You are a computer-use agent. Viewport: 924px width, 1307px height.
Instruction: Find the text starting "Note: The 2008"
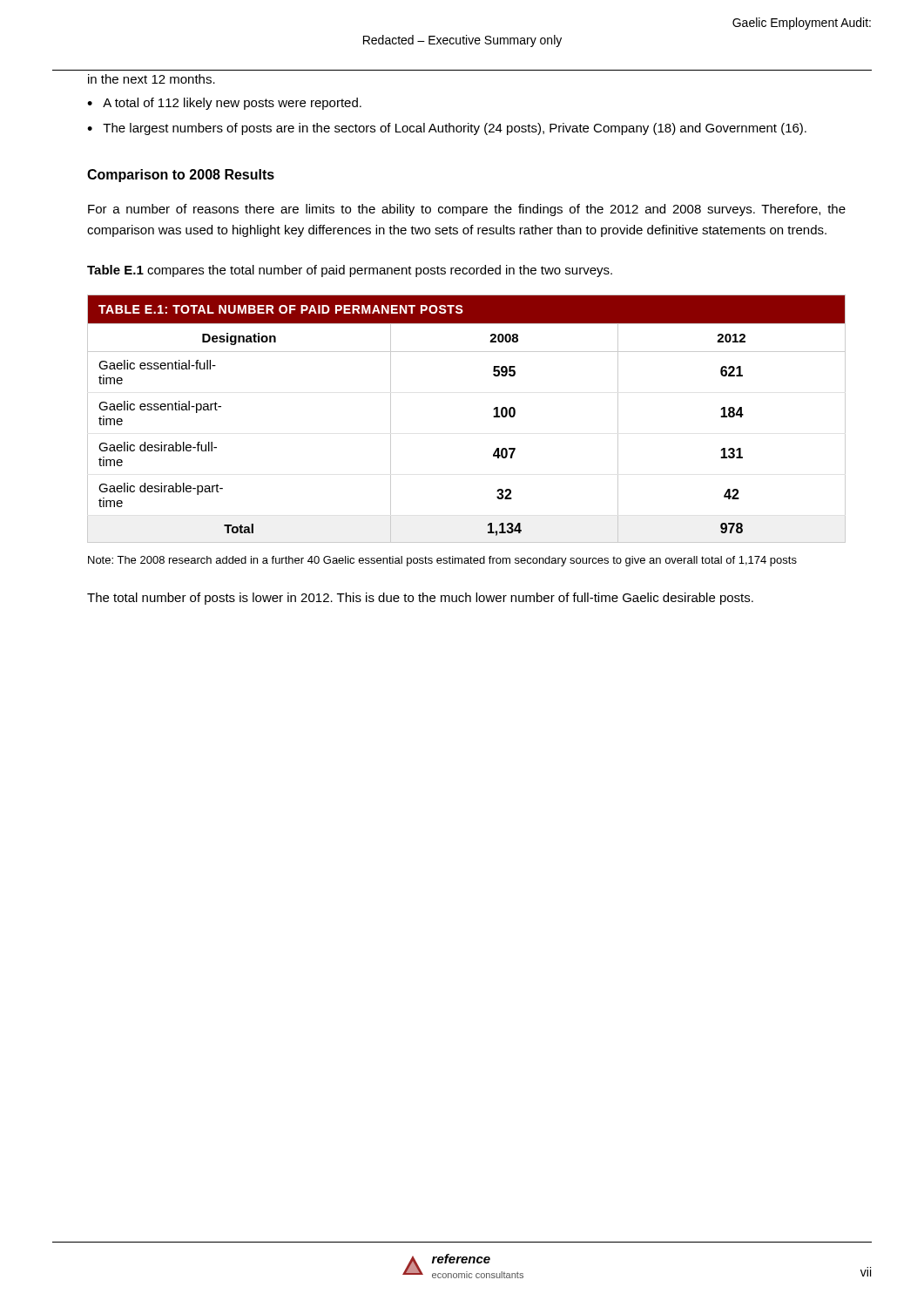coord(442,560)
